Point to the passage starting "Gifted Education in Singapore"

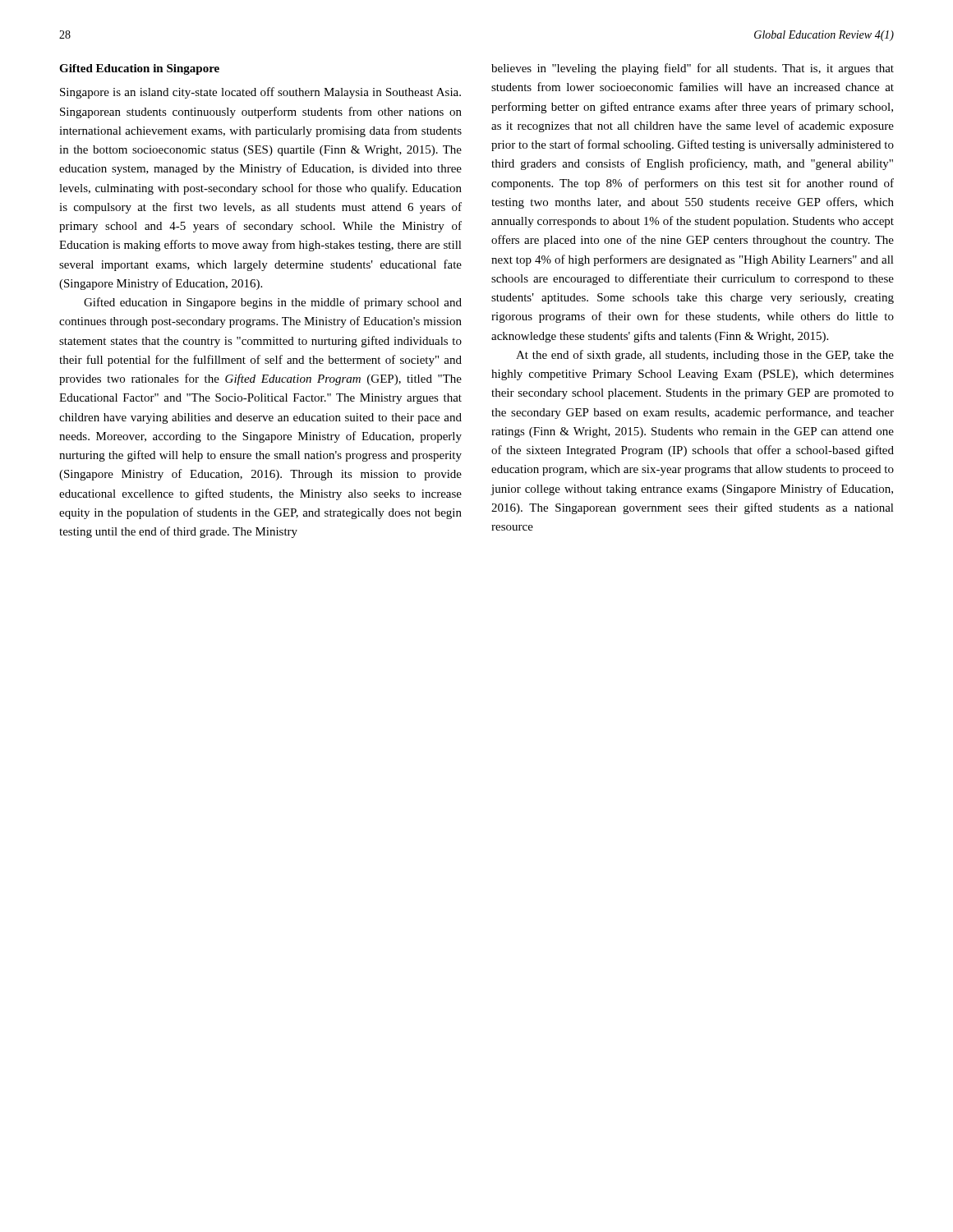click(x=139, y=68)
